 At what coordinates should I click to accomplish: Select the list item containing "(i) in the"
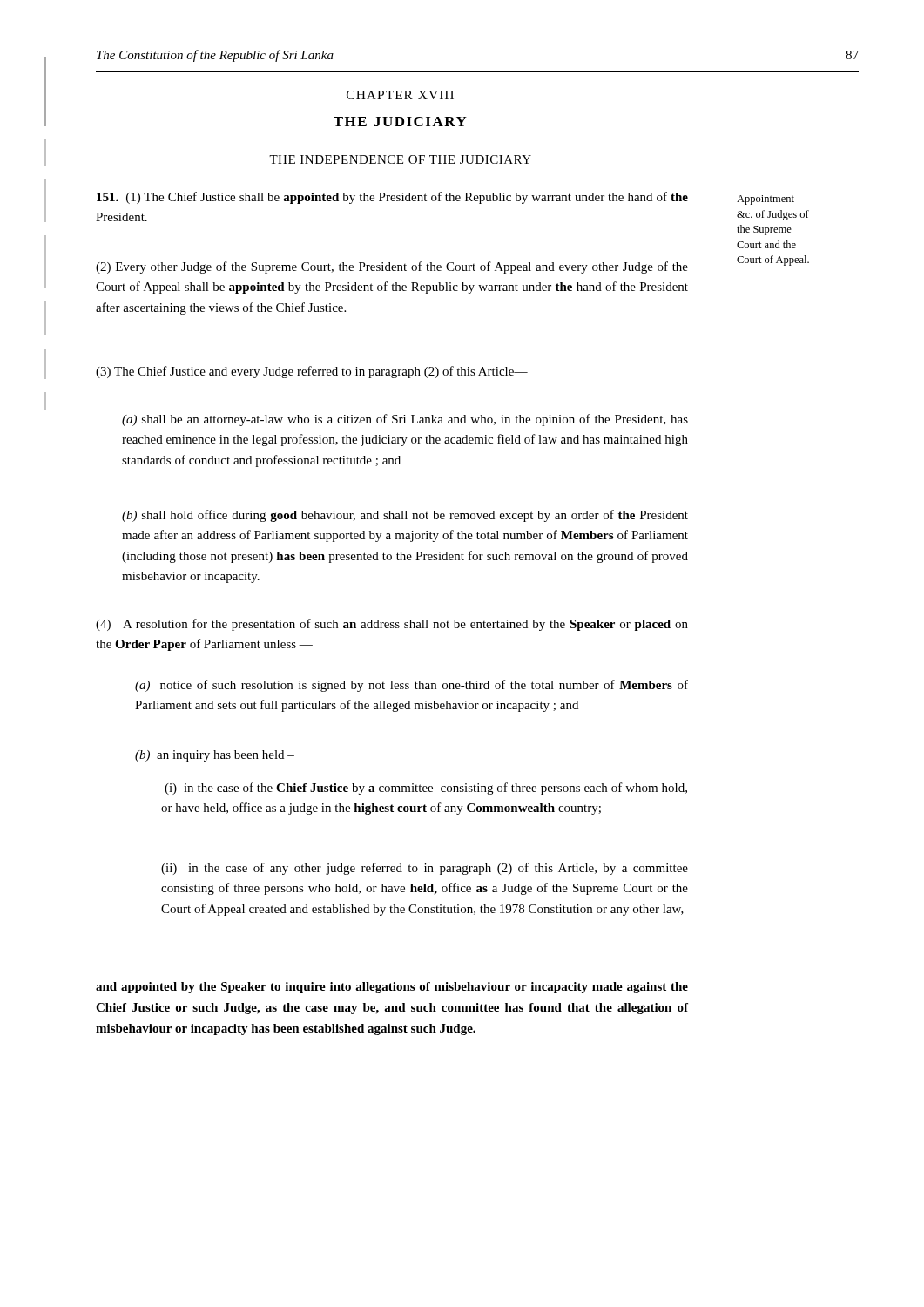click(x=425, y=798)
